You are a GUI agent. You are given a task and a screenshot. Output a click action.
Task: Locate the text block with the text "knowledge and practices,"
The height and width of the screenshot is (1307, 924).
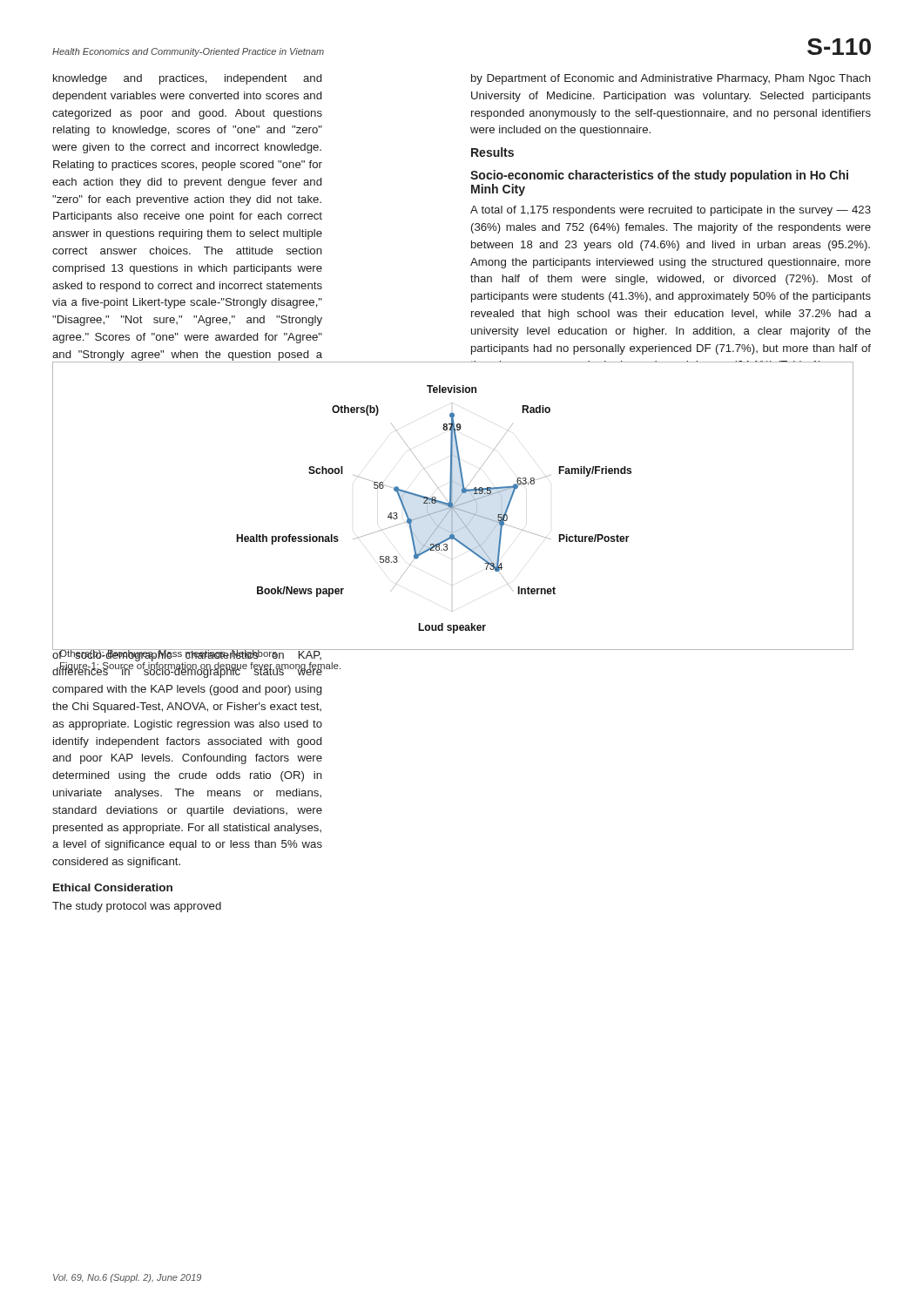pyautogui.click(x=187, y=337)
